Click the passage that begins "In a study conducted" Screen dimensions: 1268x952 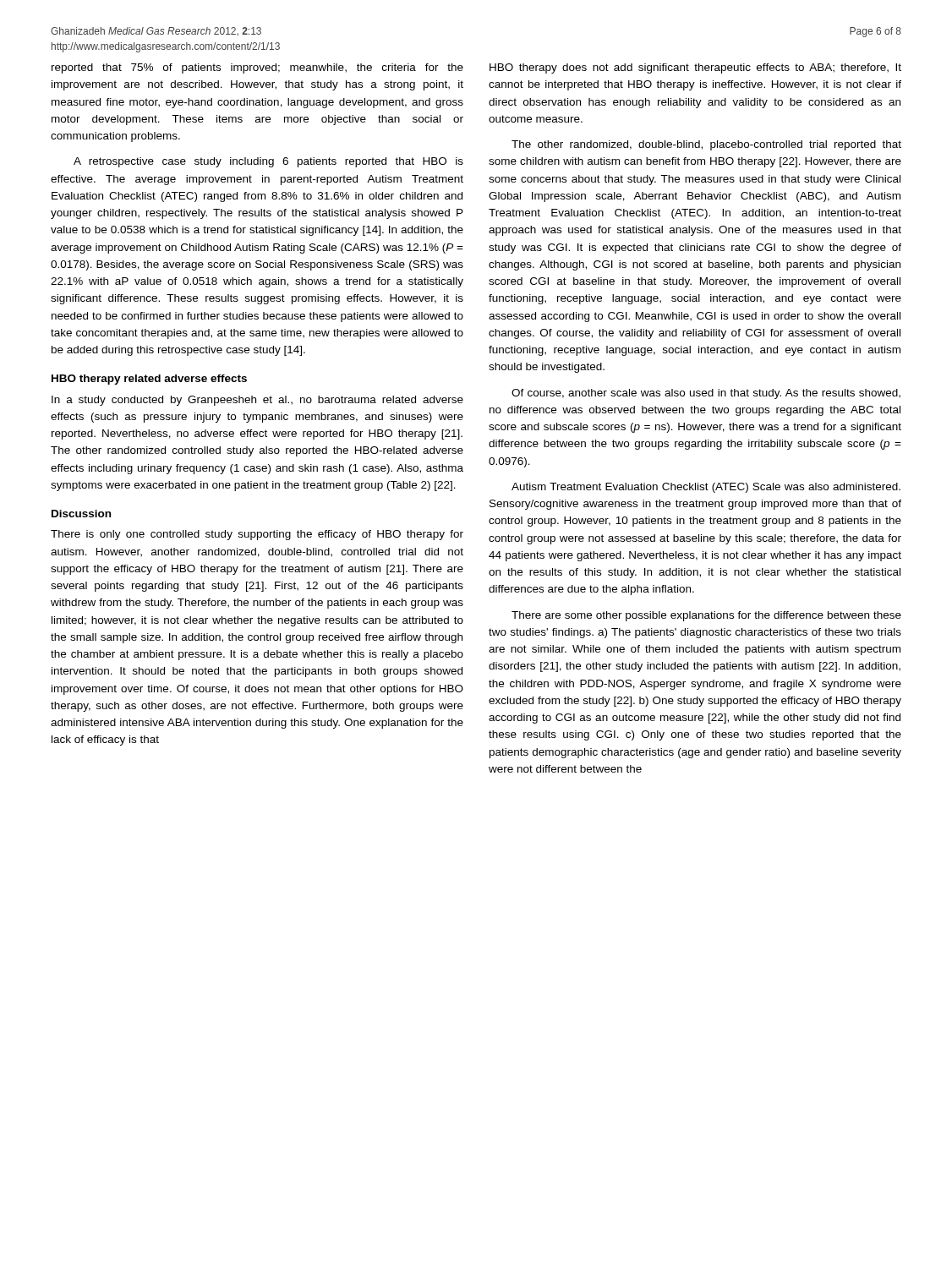[x=257, y=442]
